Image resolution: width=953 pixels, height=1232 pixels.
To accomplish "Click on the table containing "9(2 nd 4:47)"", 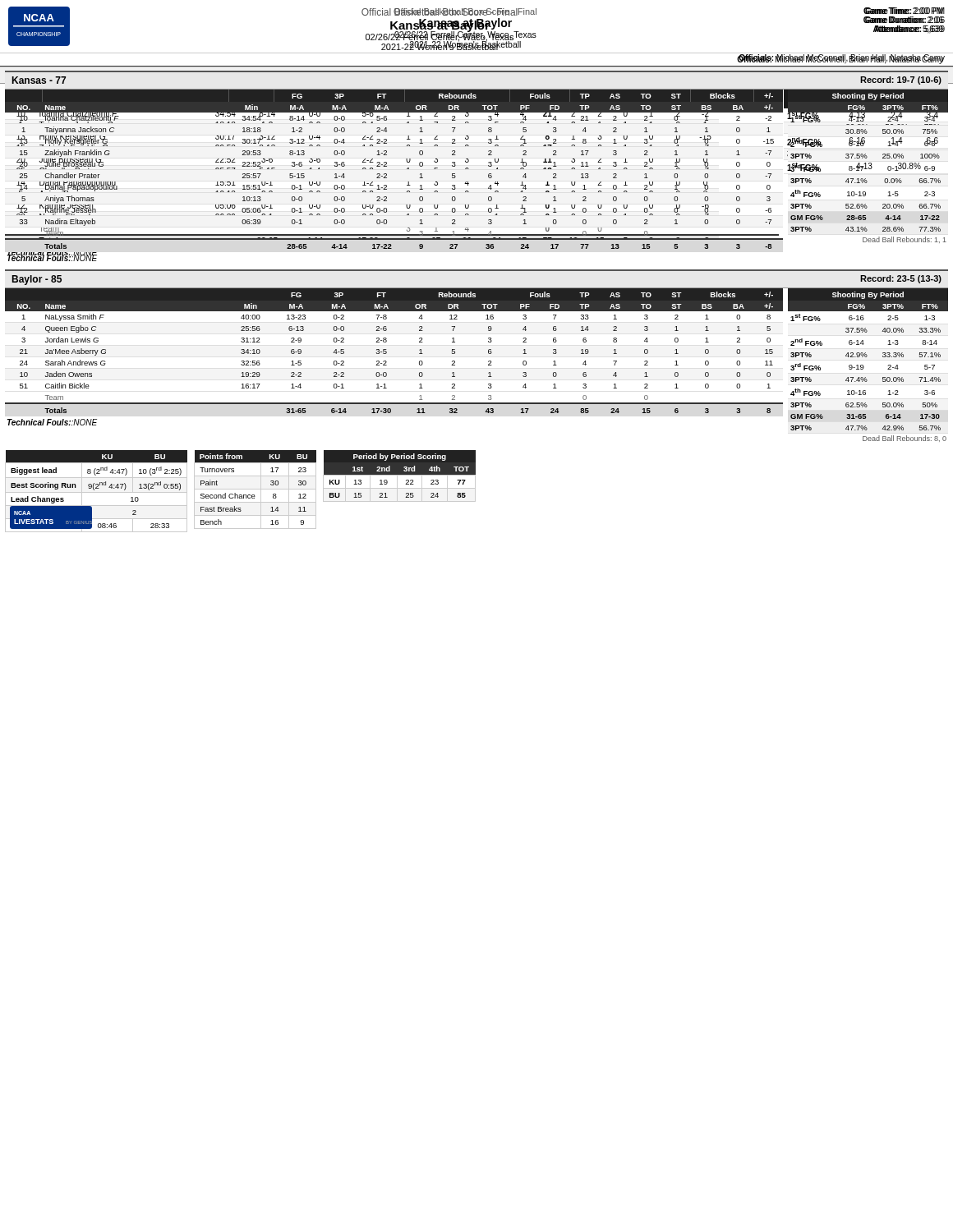I will (x=96, y=491).
